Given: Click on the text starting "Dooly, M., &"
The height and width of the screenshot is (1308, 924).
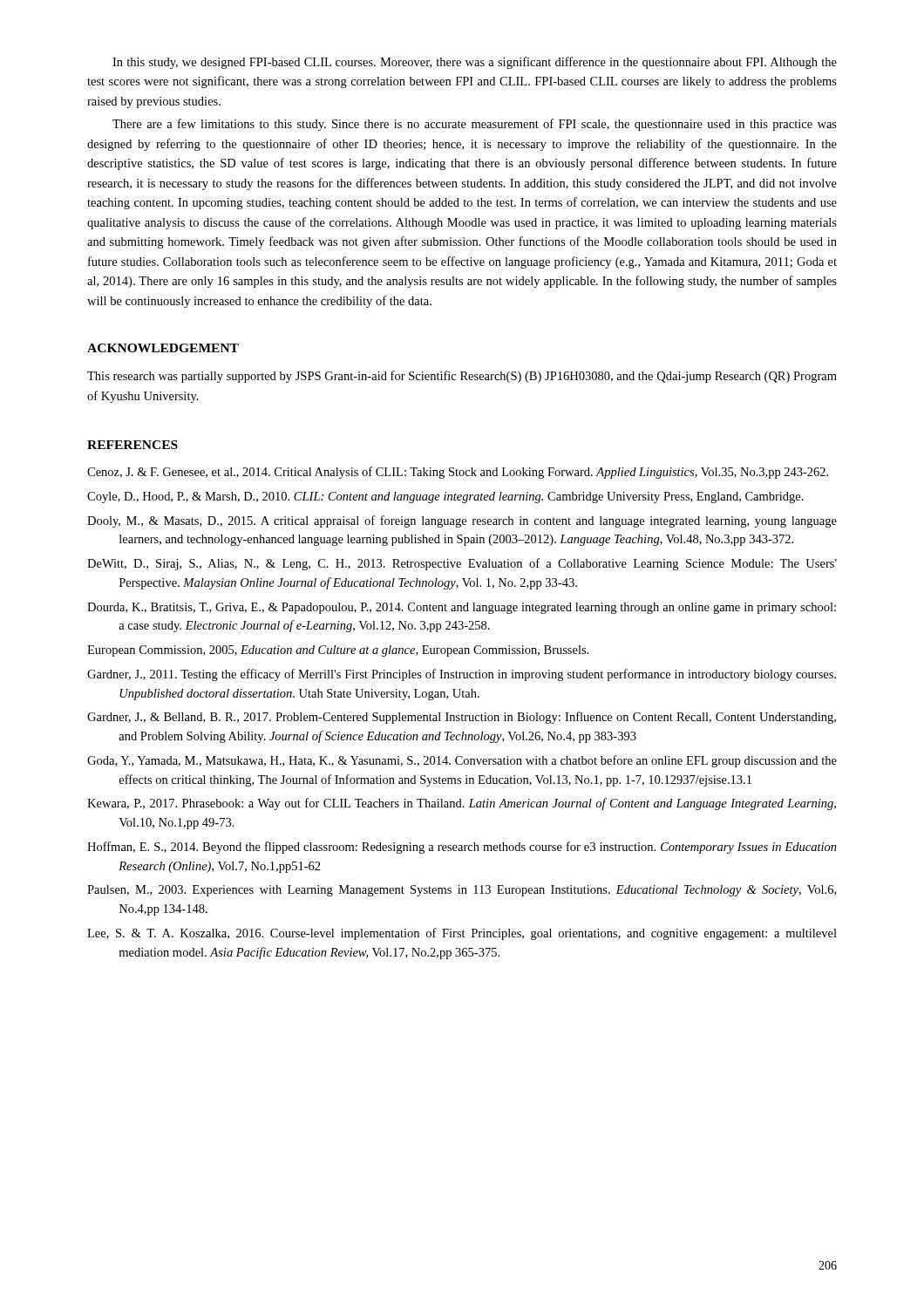Looking at the screenshot, I should click(x=462, y=530).
